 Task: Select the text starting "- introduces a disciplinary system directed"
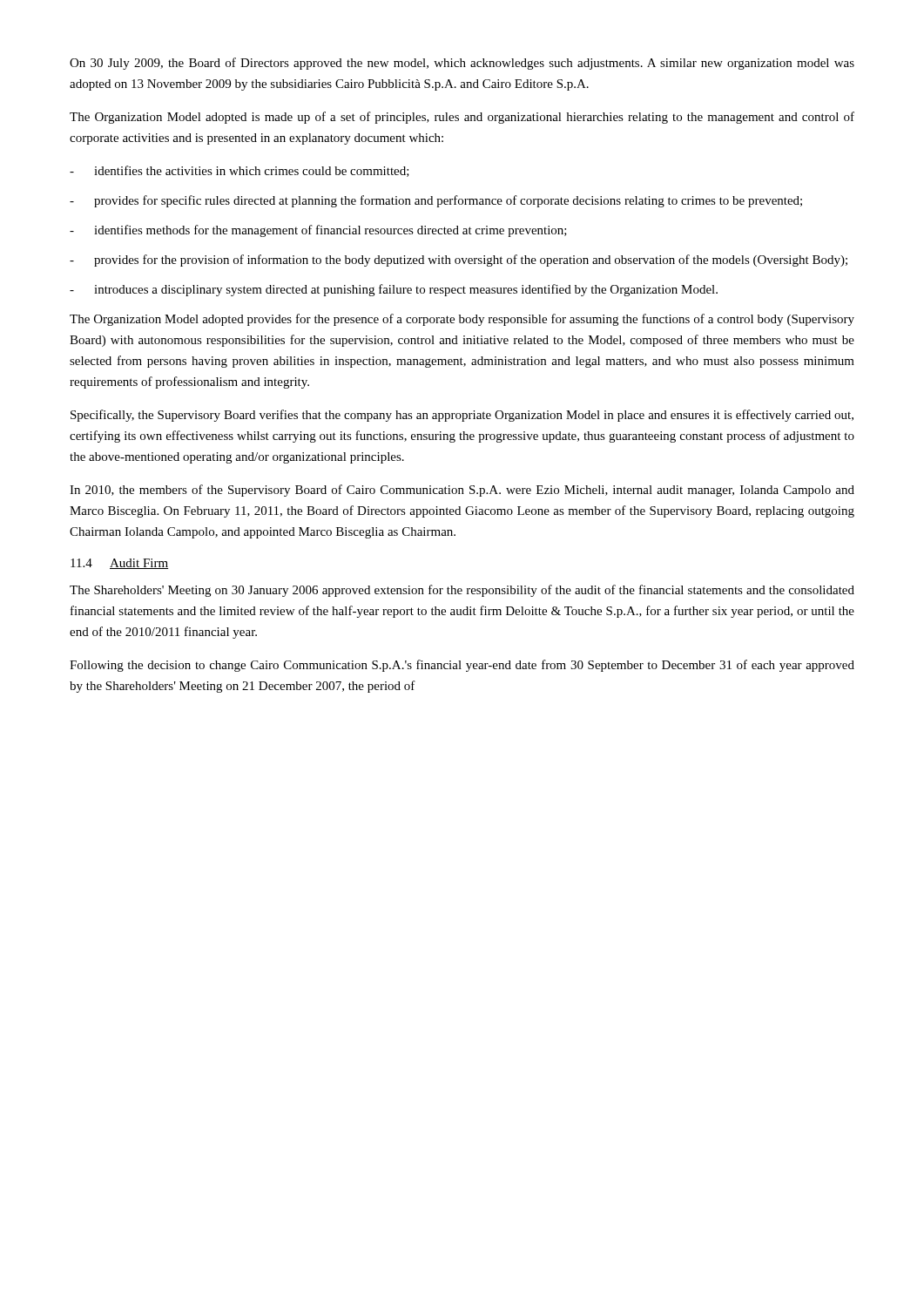click(462, 289)
